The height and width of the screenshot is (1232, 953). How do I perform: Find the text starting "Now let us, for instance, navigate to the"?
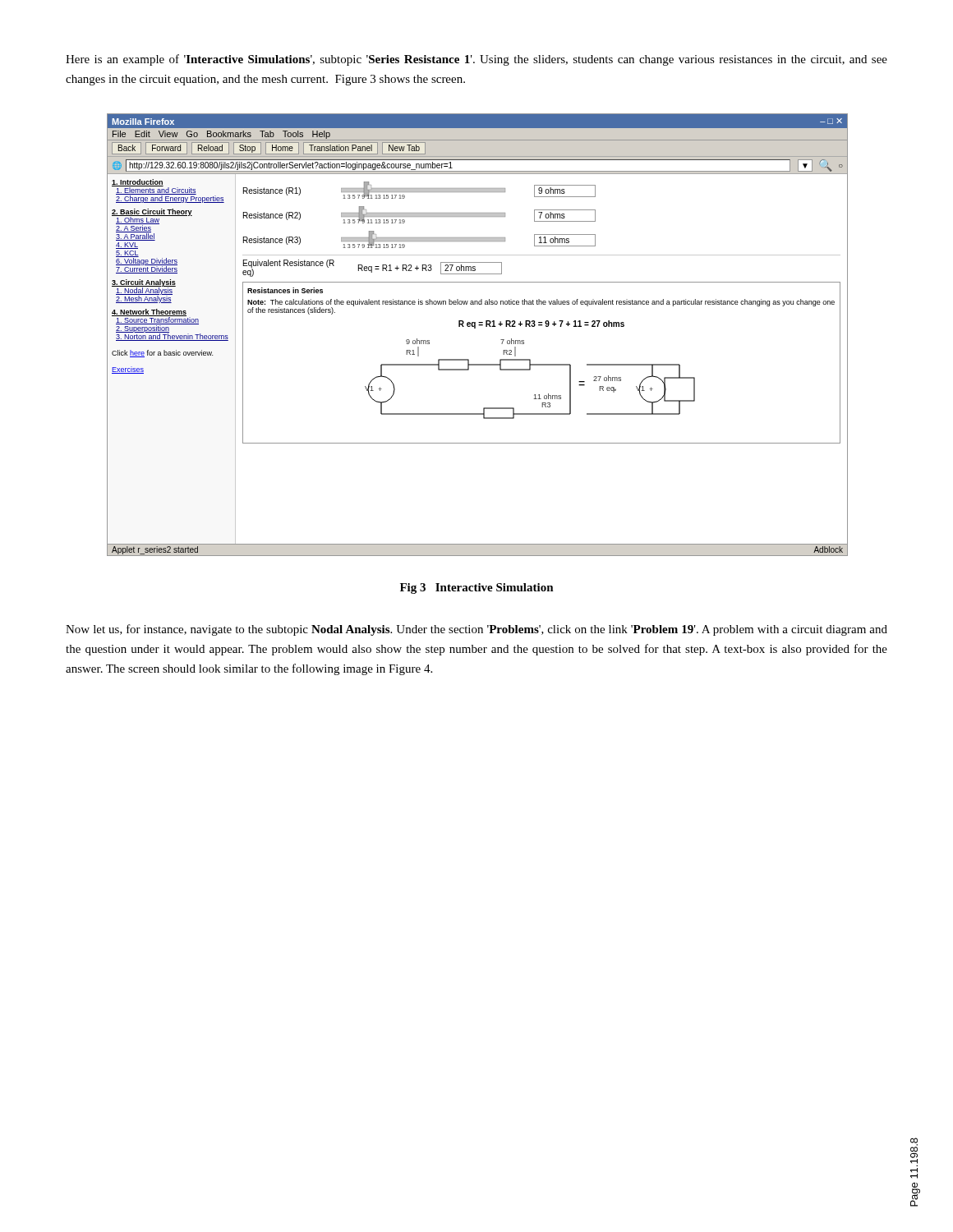(476, 649)
